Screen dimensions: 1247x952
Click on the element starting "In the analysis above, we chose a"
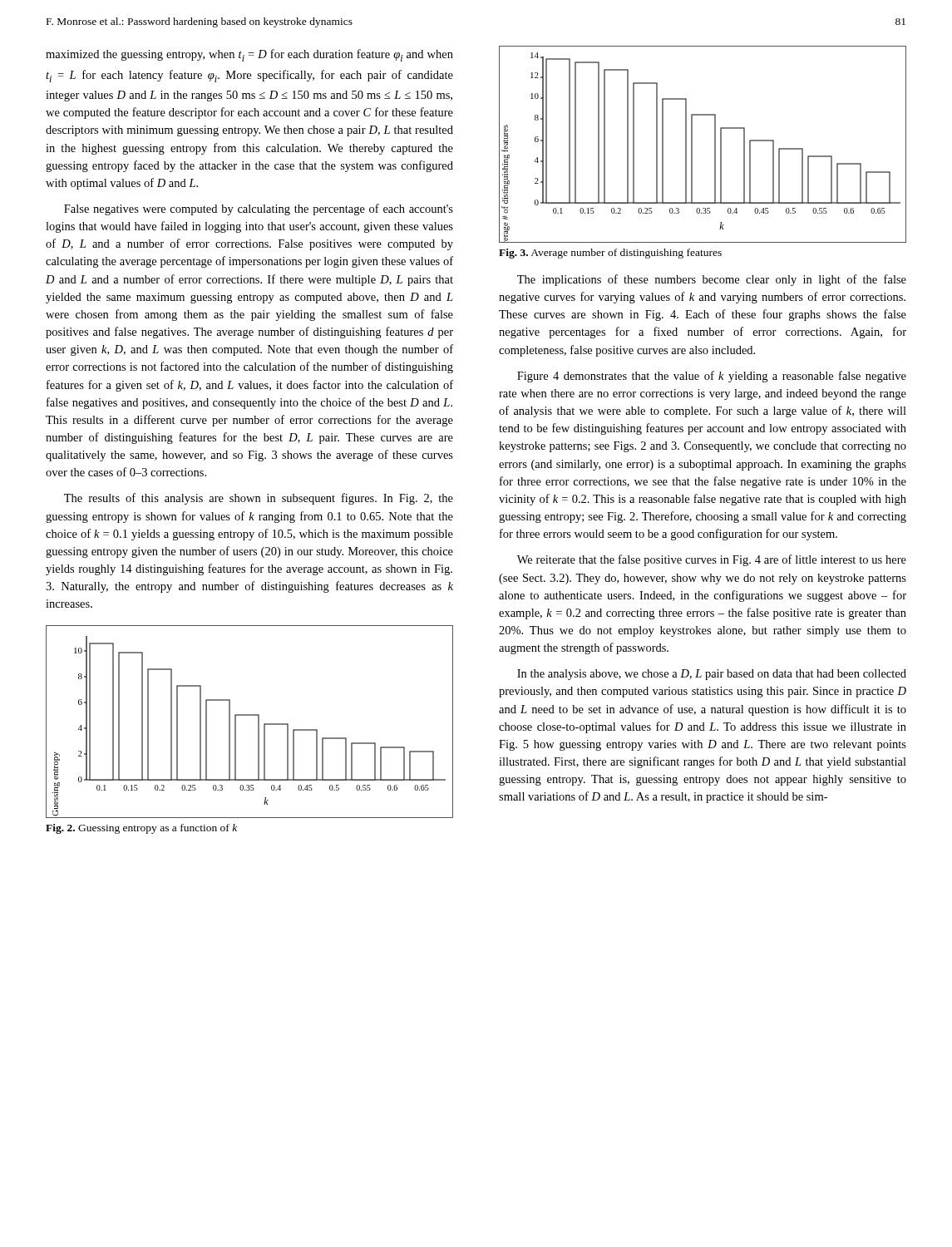pos(703,736)
